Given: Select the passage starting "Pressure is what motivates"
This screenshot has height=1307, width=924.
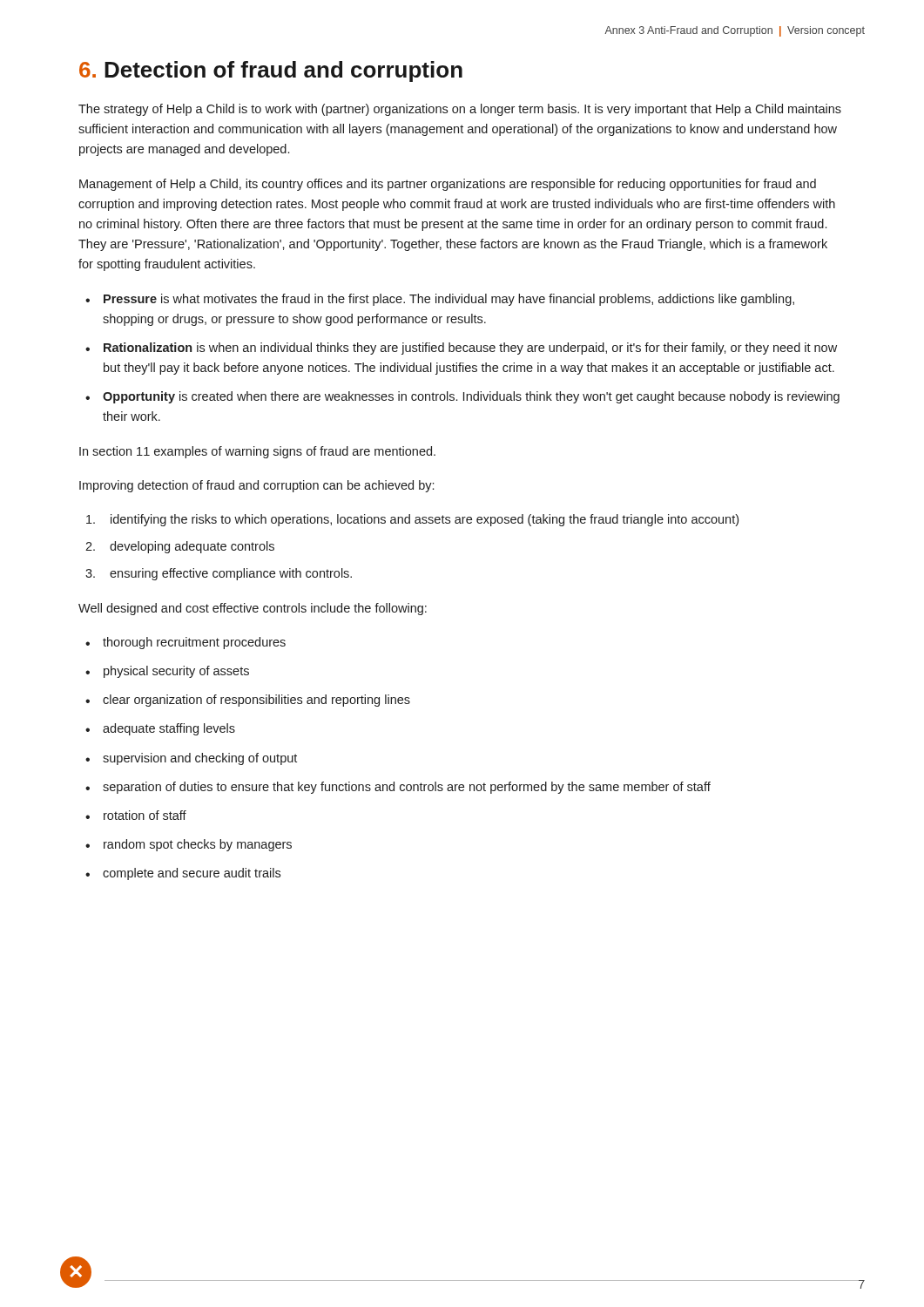Looking at the screenshot, I should 449,309.
